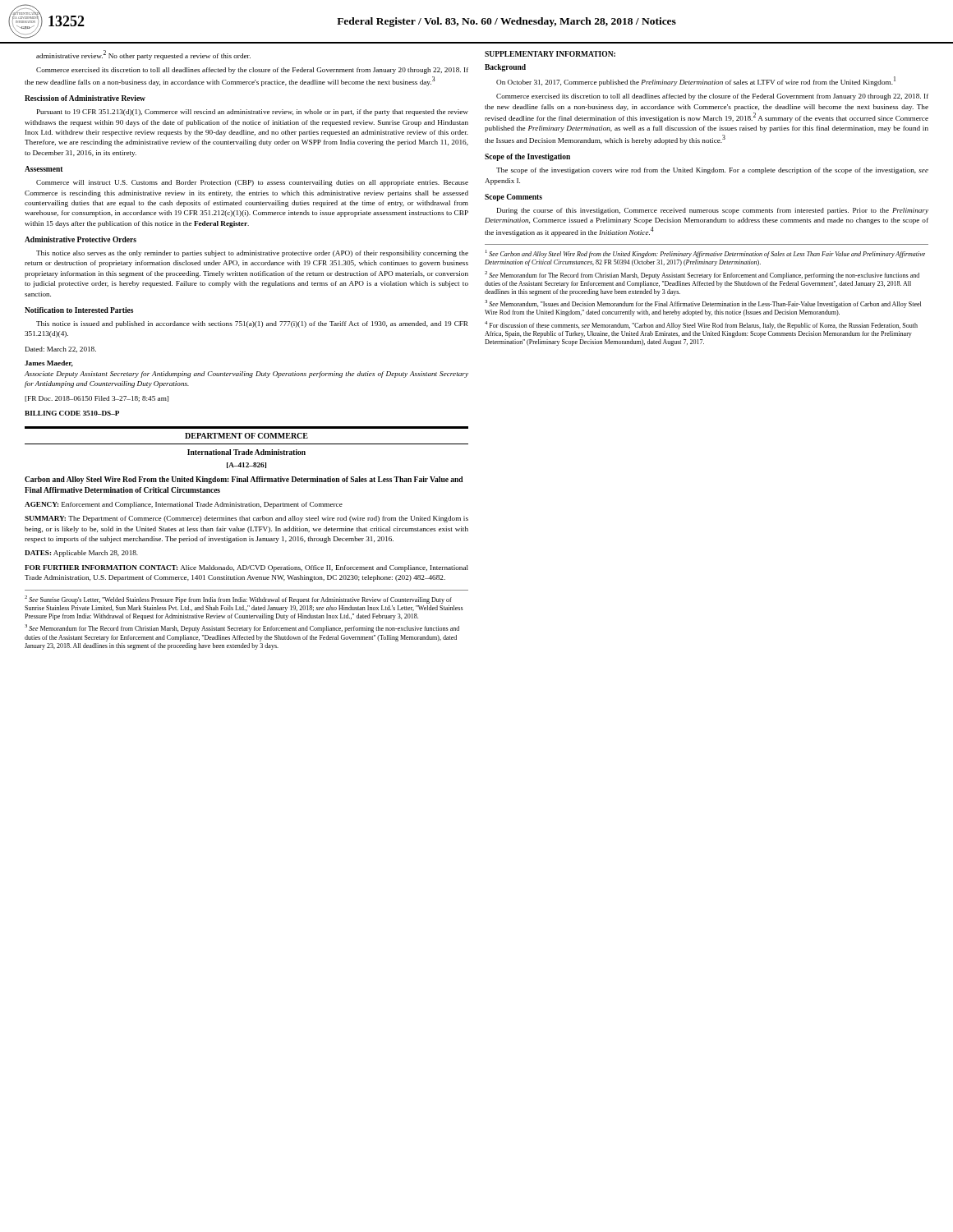Image resolution: width=953 pixels, height=1232 pixels.
Task: Point to the text starting "2 See Sunrise Group's Letter,"
Action: click(x=246, y=622)
